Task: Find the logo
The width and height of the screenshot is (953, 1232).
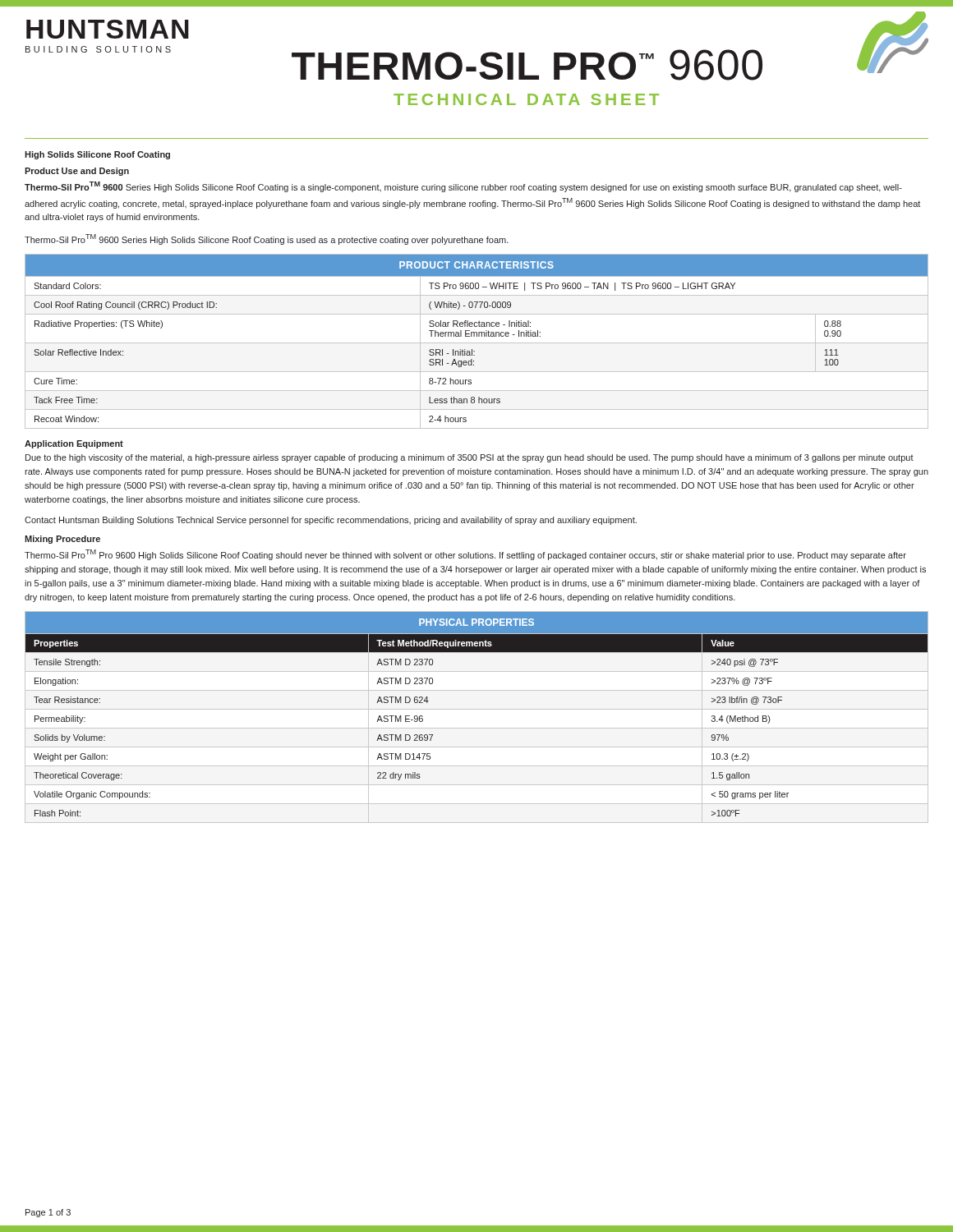Action: [891, 42]
